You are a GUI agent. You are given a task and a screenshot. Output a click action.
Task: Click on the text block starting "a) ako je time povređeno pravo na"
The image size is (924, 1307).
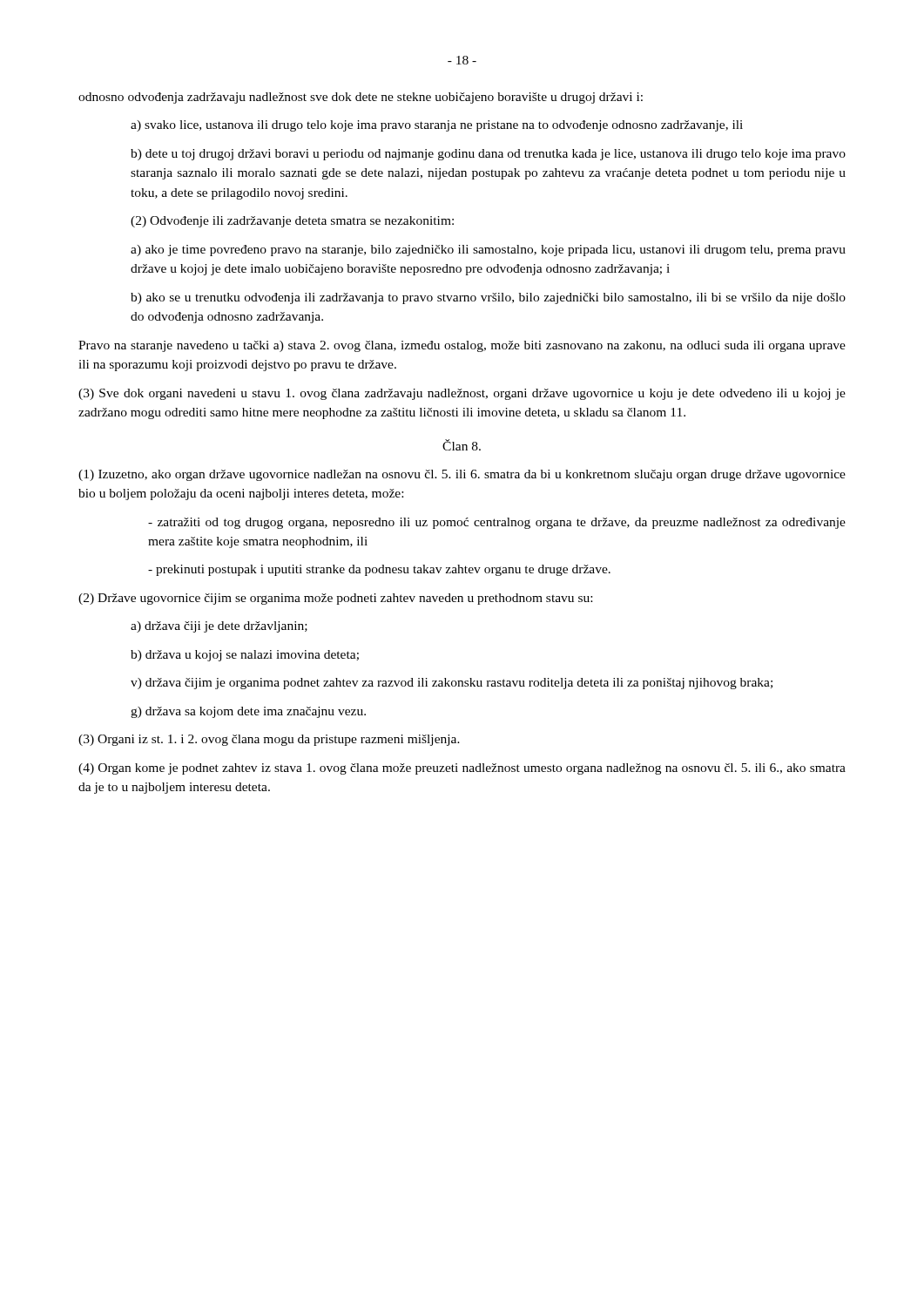[x=488, y=259]
